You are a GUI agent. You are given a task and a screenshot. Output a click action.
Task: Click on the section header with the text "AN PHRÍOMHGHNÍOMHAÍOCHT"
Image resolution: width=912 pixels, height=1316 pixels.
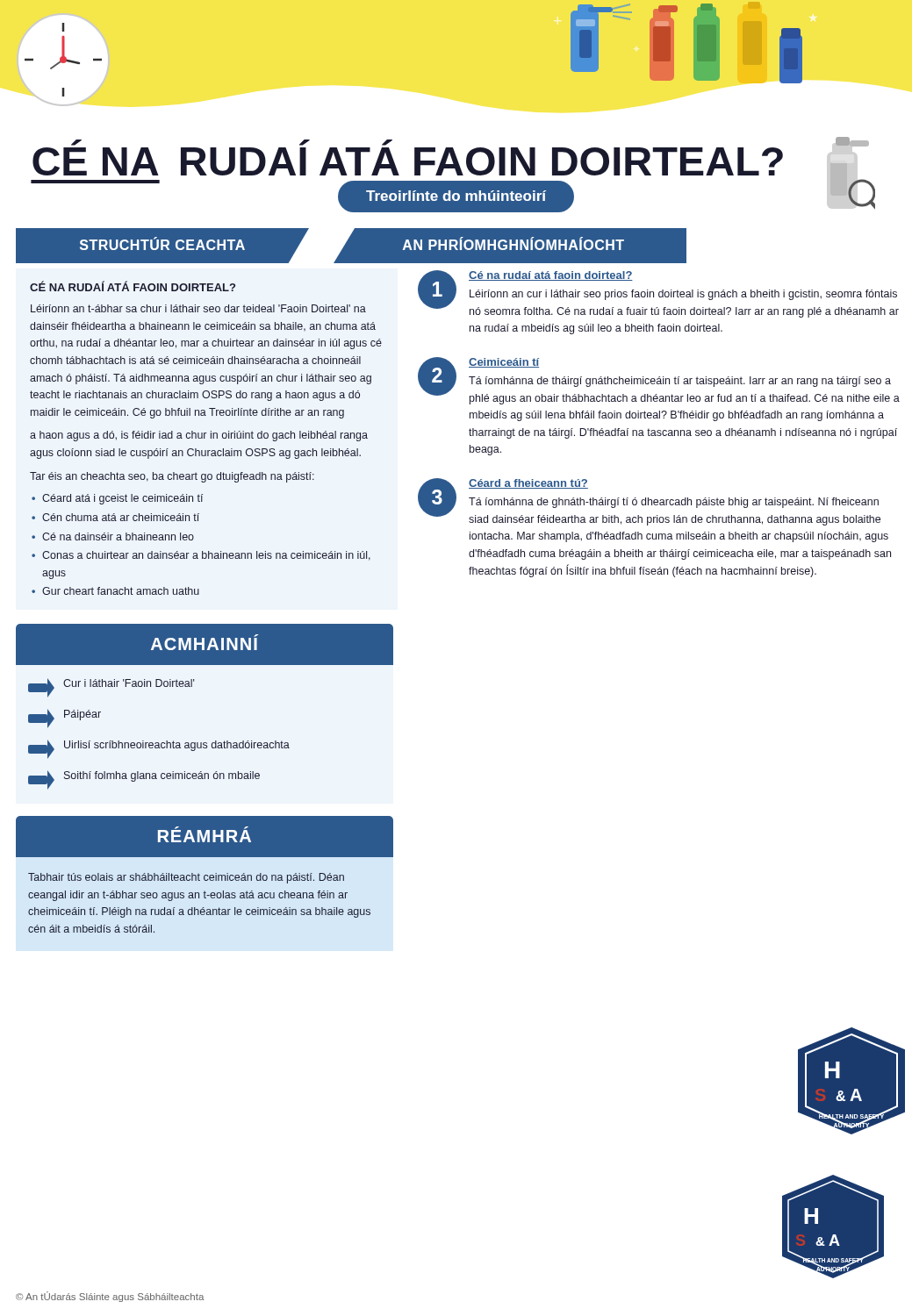pos(514,245)
